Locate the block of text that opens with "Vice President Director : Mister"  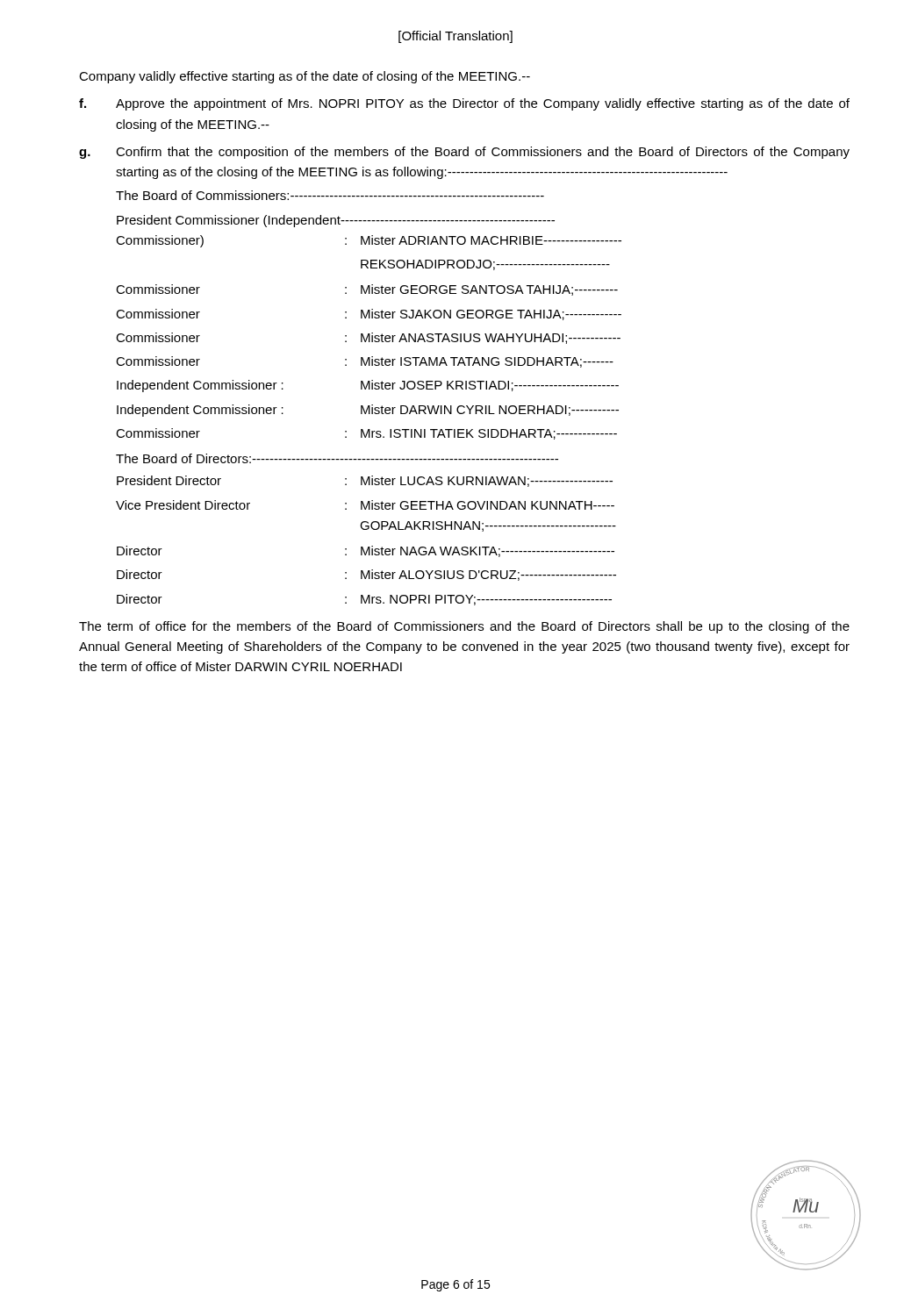pyautogui.click(x=483, y=505)
